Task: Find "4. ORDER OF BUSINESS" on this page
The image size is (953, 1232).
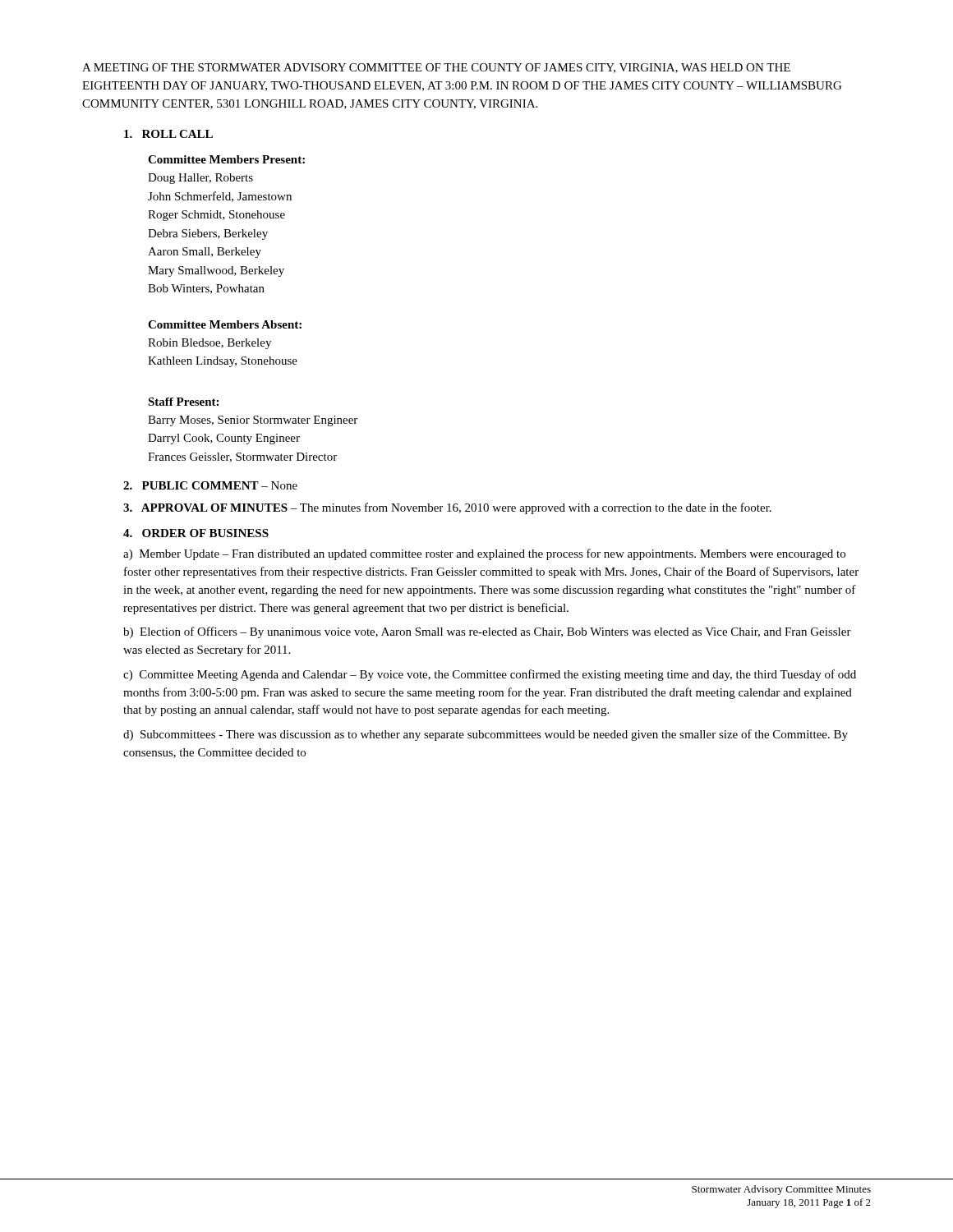Action: click(x=196, y=533)
